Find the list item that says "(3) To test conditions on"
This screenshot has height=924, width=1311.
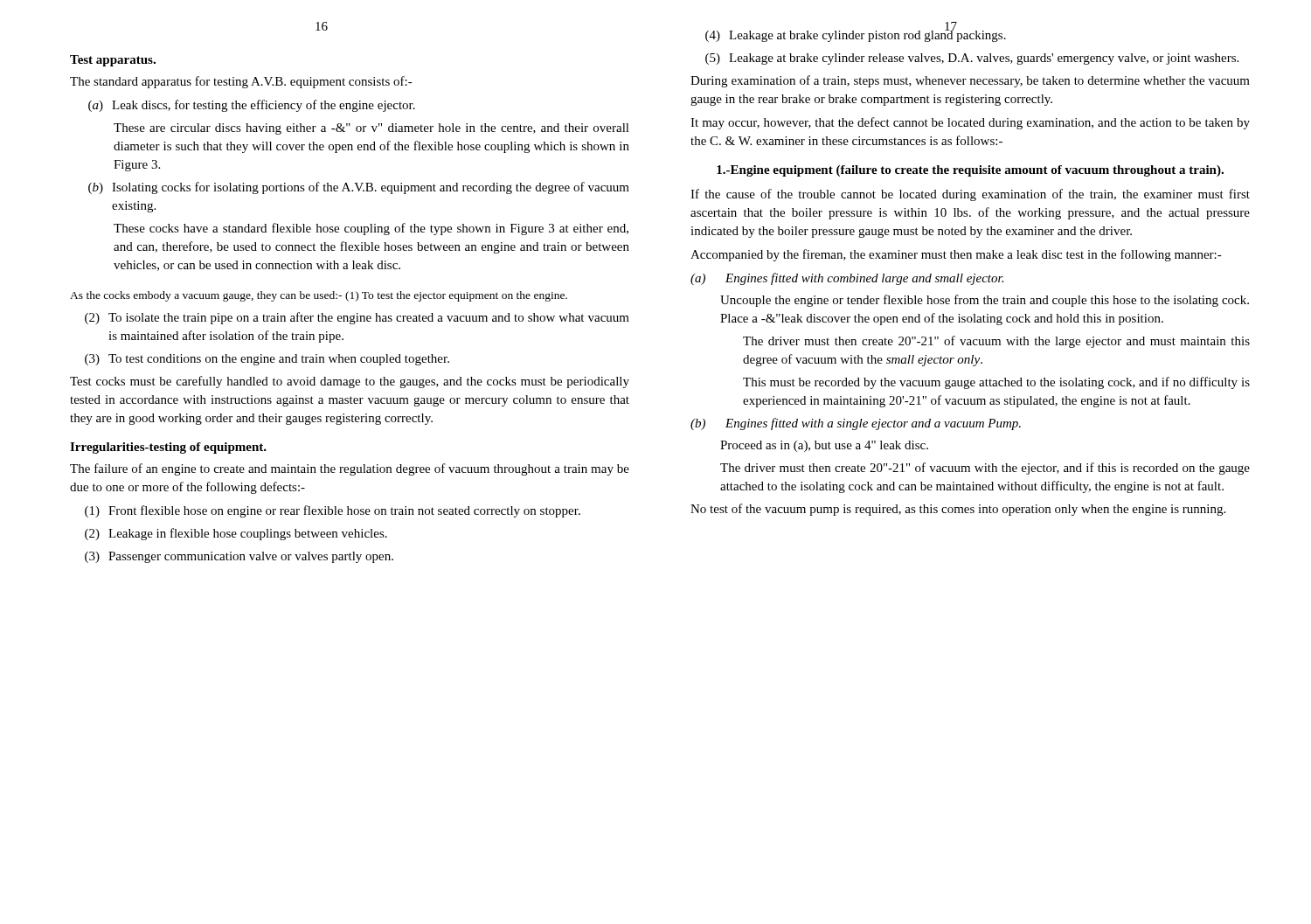tap(350, 359)
